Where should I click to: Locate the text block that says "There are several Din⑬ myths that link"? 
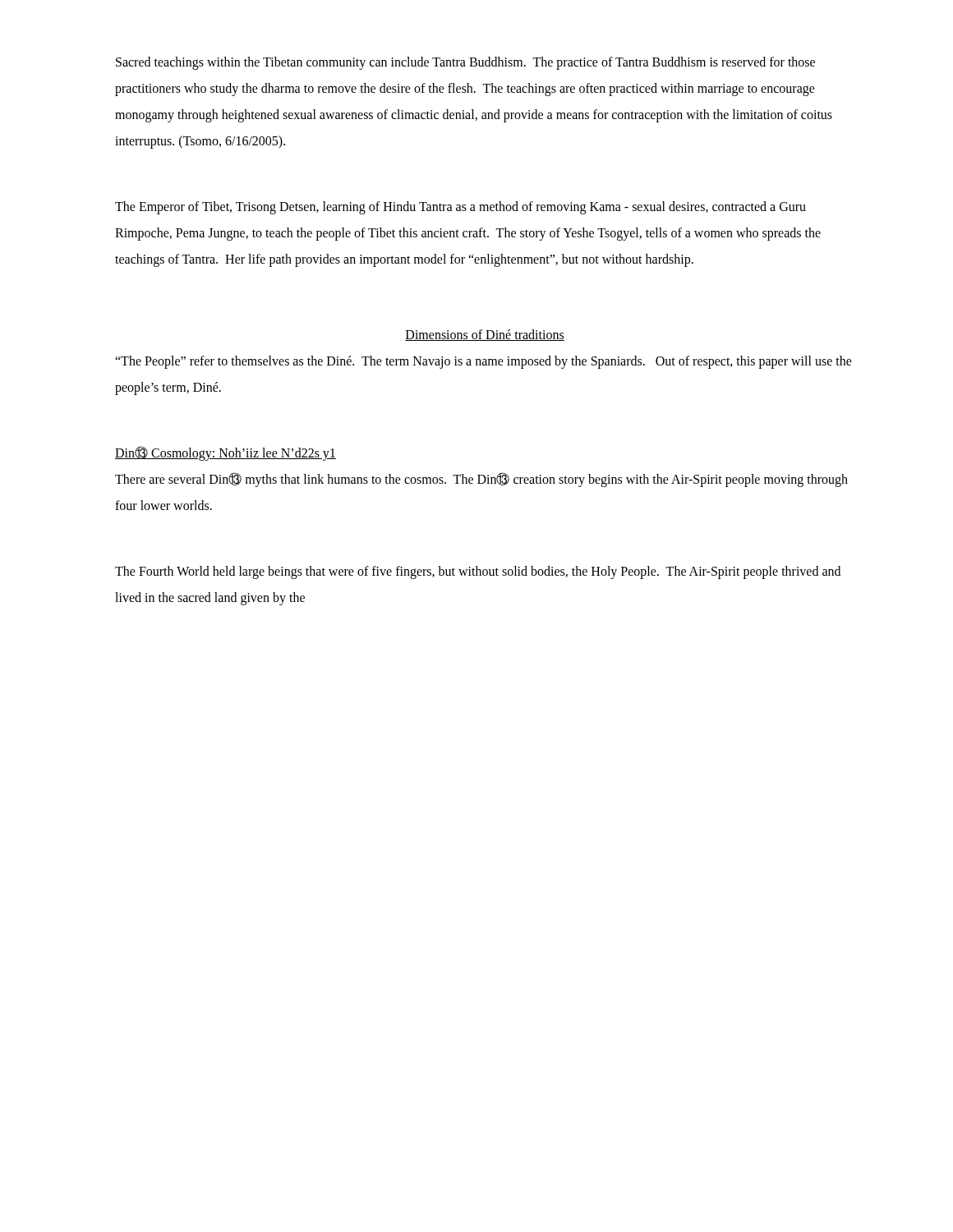(x=481, y=492)
